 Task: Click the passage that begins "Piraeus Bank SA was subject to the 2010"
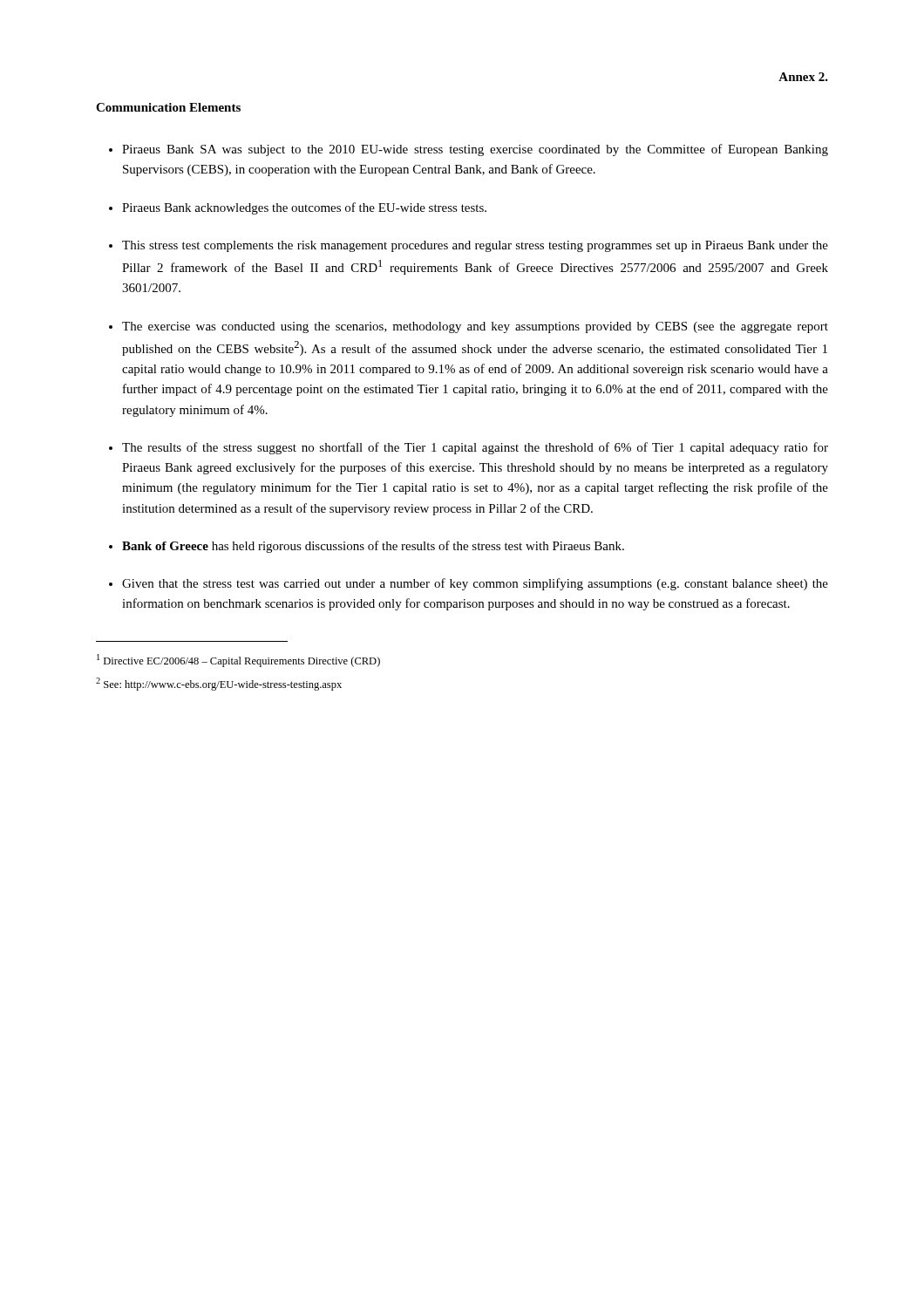point(475,159)
